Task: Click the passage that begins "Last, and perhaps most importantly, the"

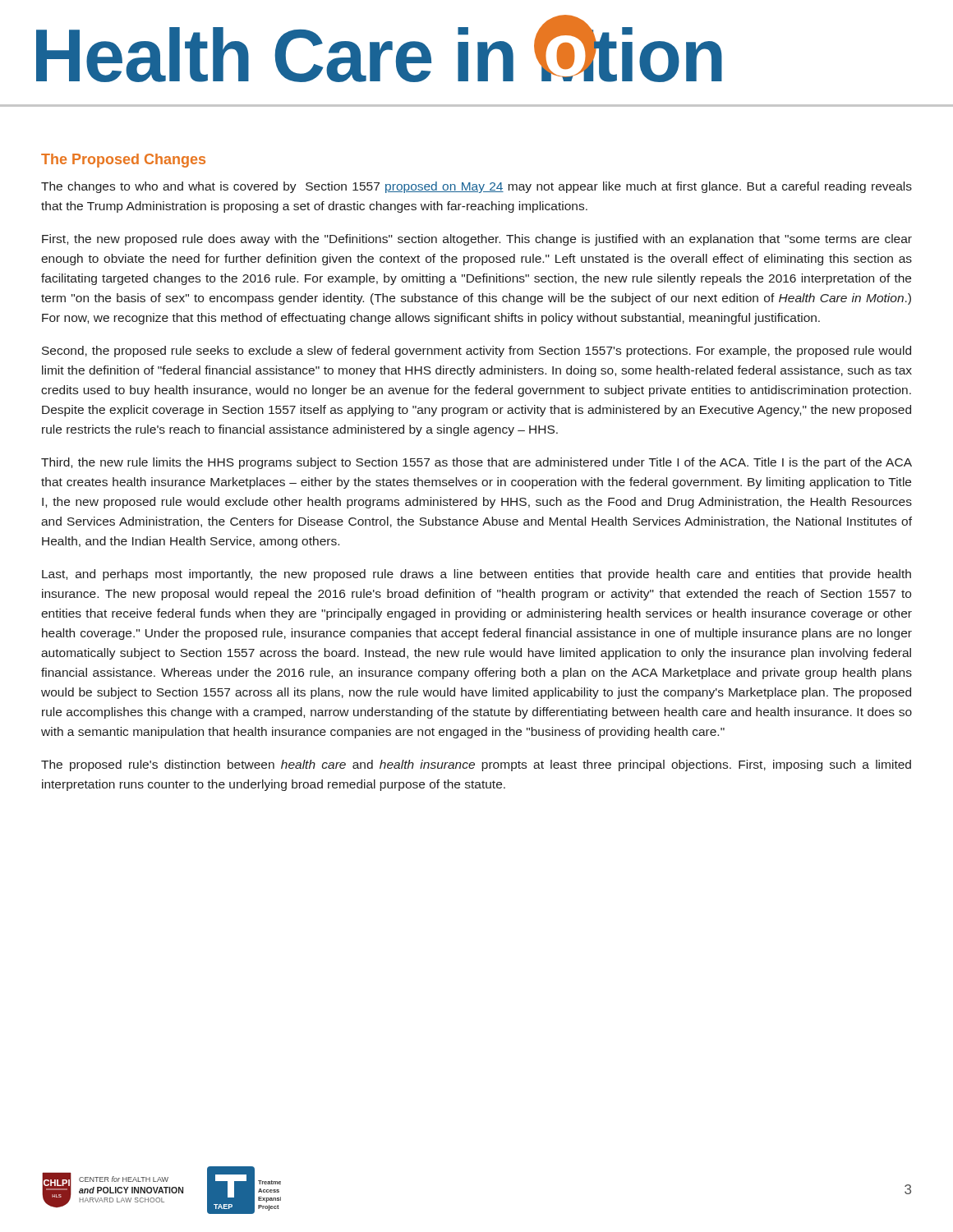Action: tap(476, 653)
